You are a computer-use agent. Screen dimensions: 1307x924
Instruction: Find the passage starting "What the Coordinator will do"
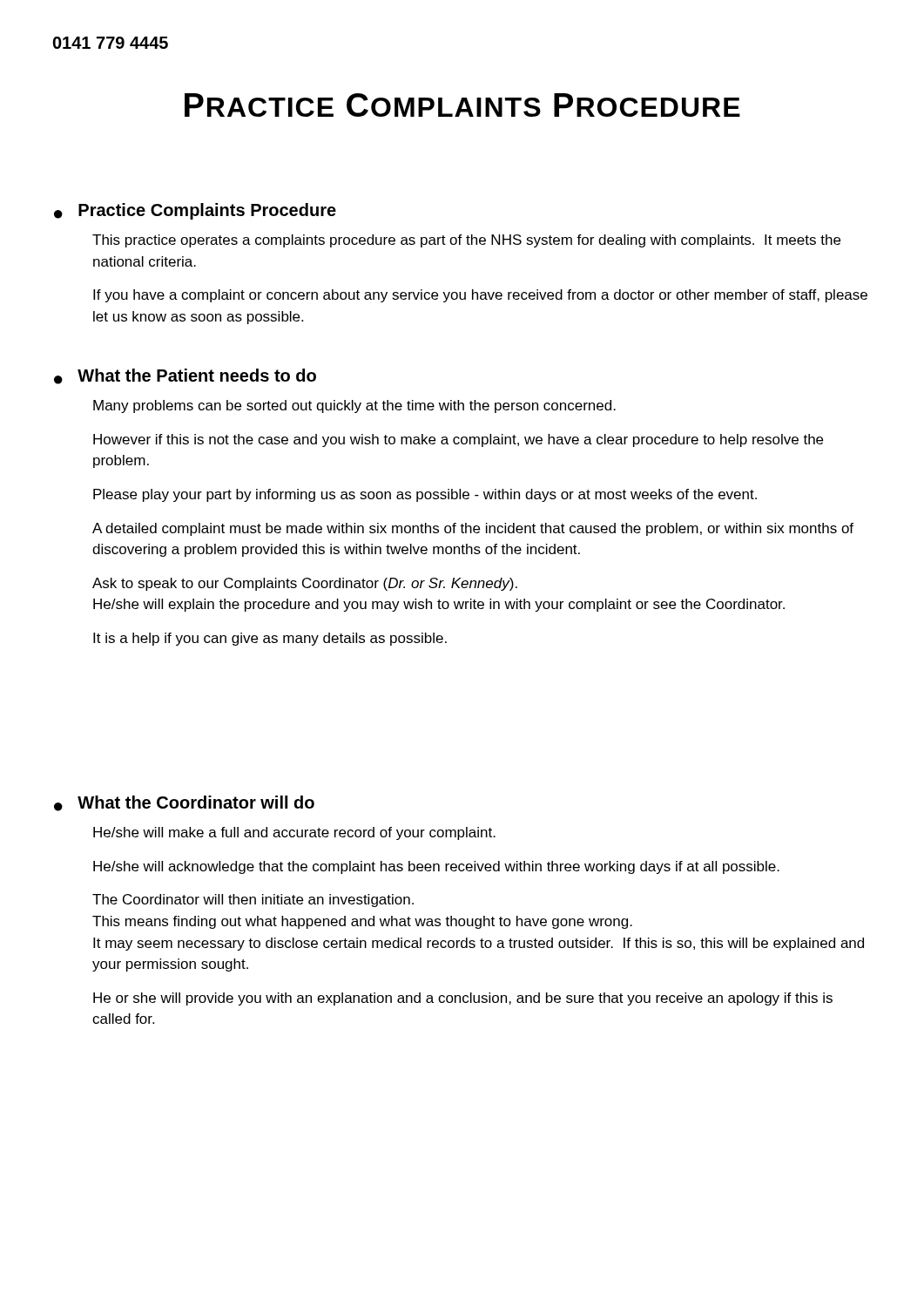tap(196, 802)
